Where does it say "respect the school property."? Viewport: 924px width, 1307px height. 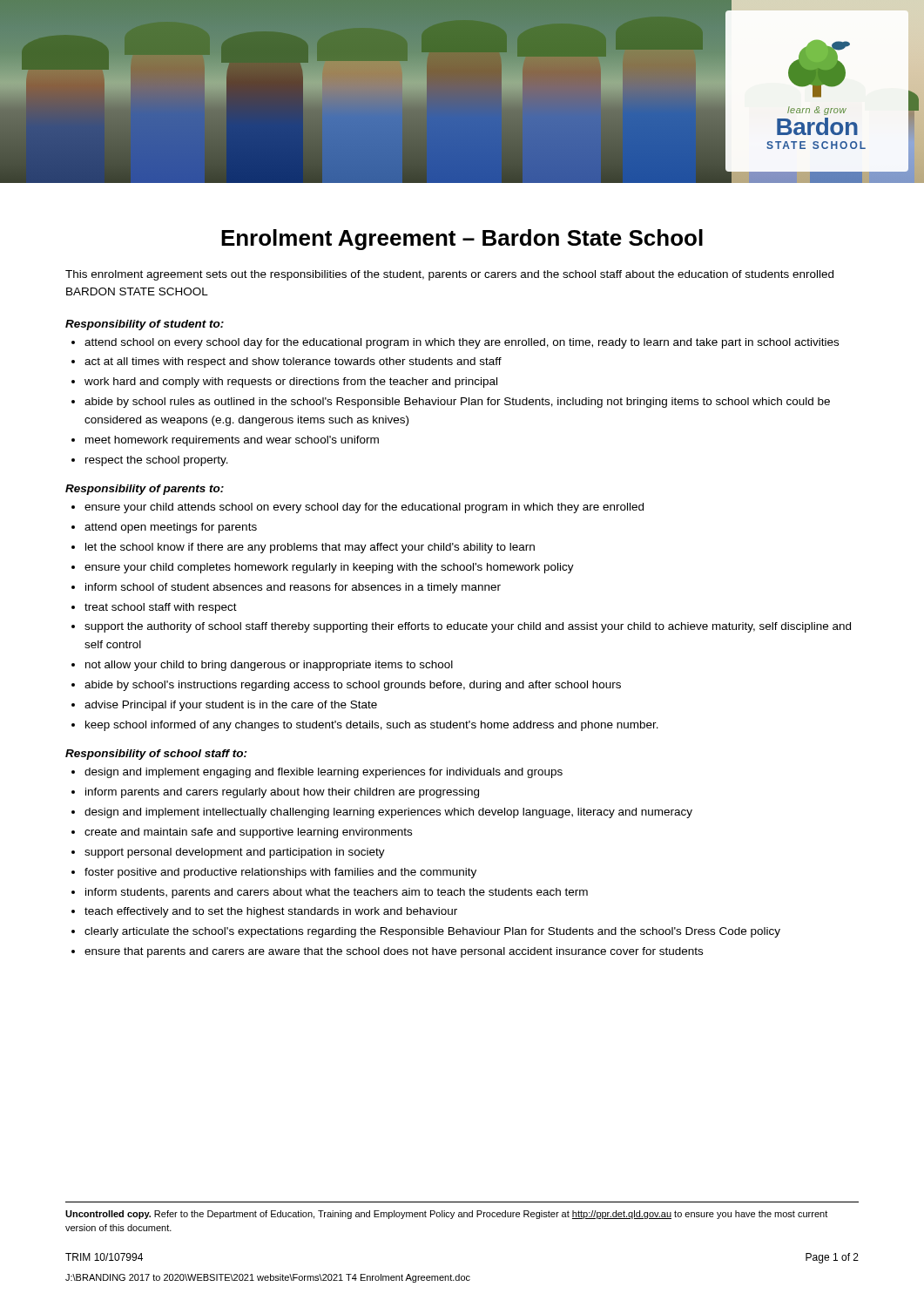[157, 460]
